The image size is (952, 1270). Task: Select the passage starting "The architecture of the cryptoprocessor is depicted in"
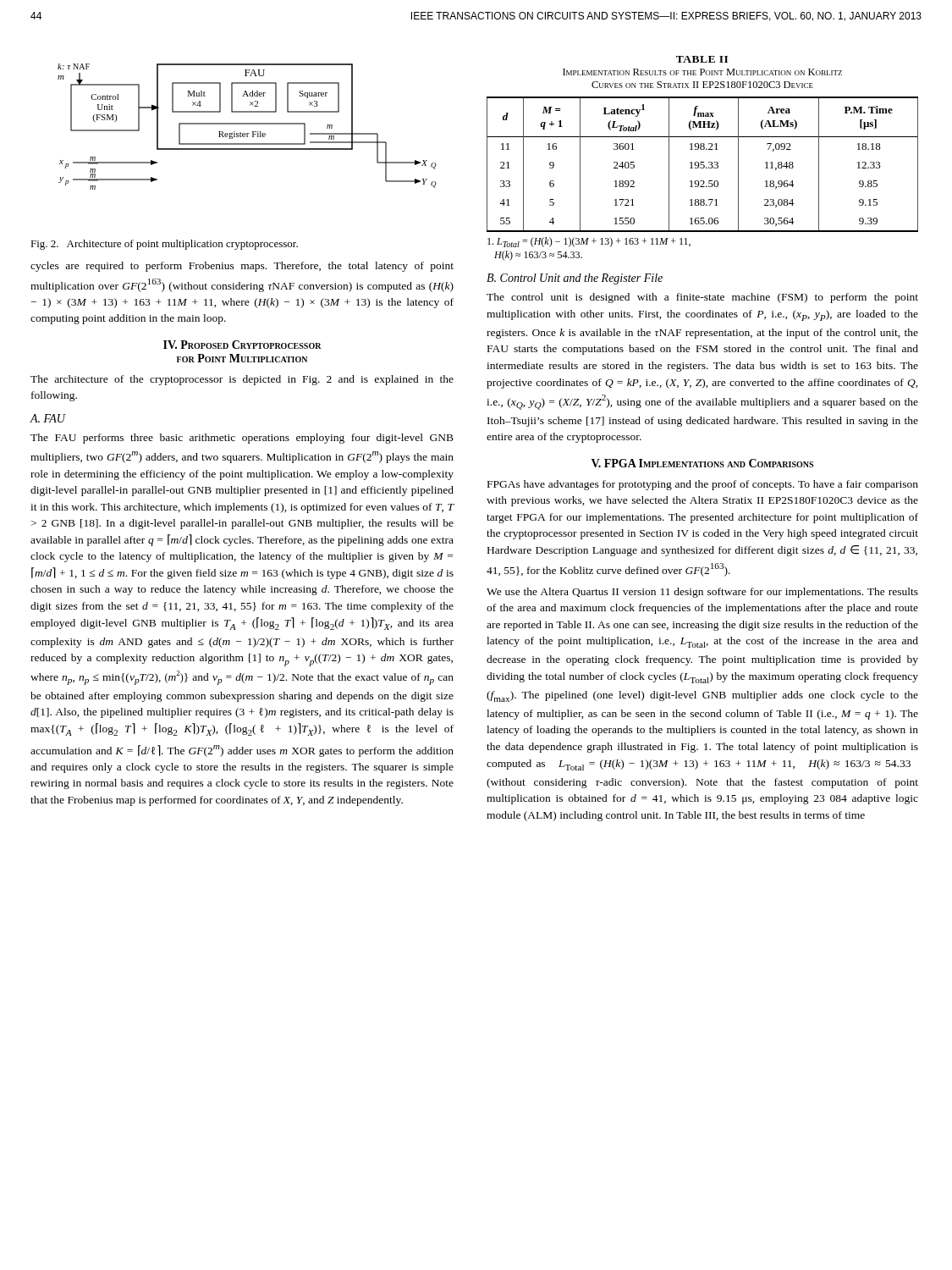tap(242, 387)
